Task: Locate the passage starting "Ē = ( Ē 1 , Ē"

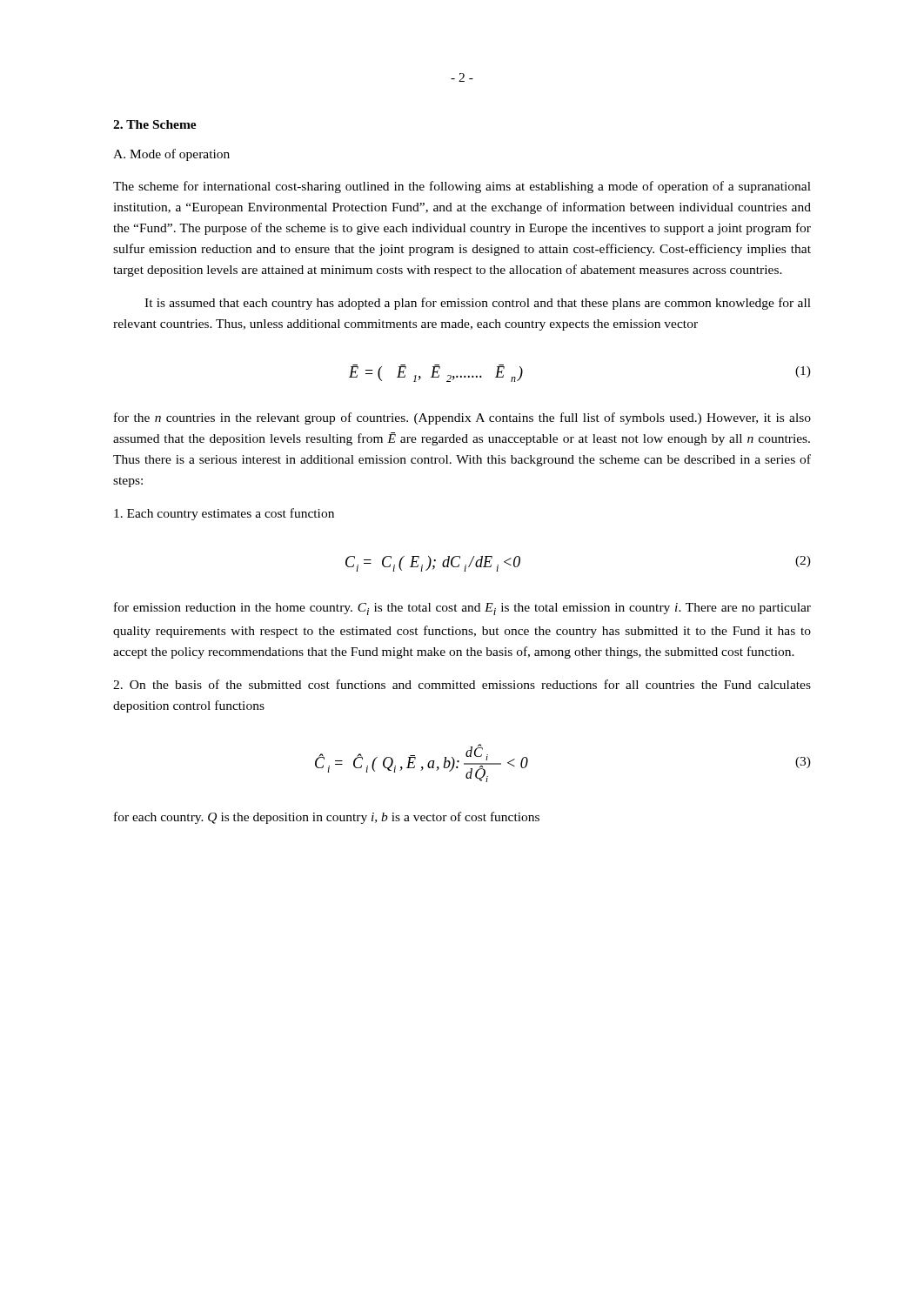Action: click(x=435, y=372)
